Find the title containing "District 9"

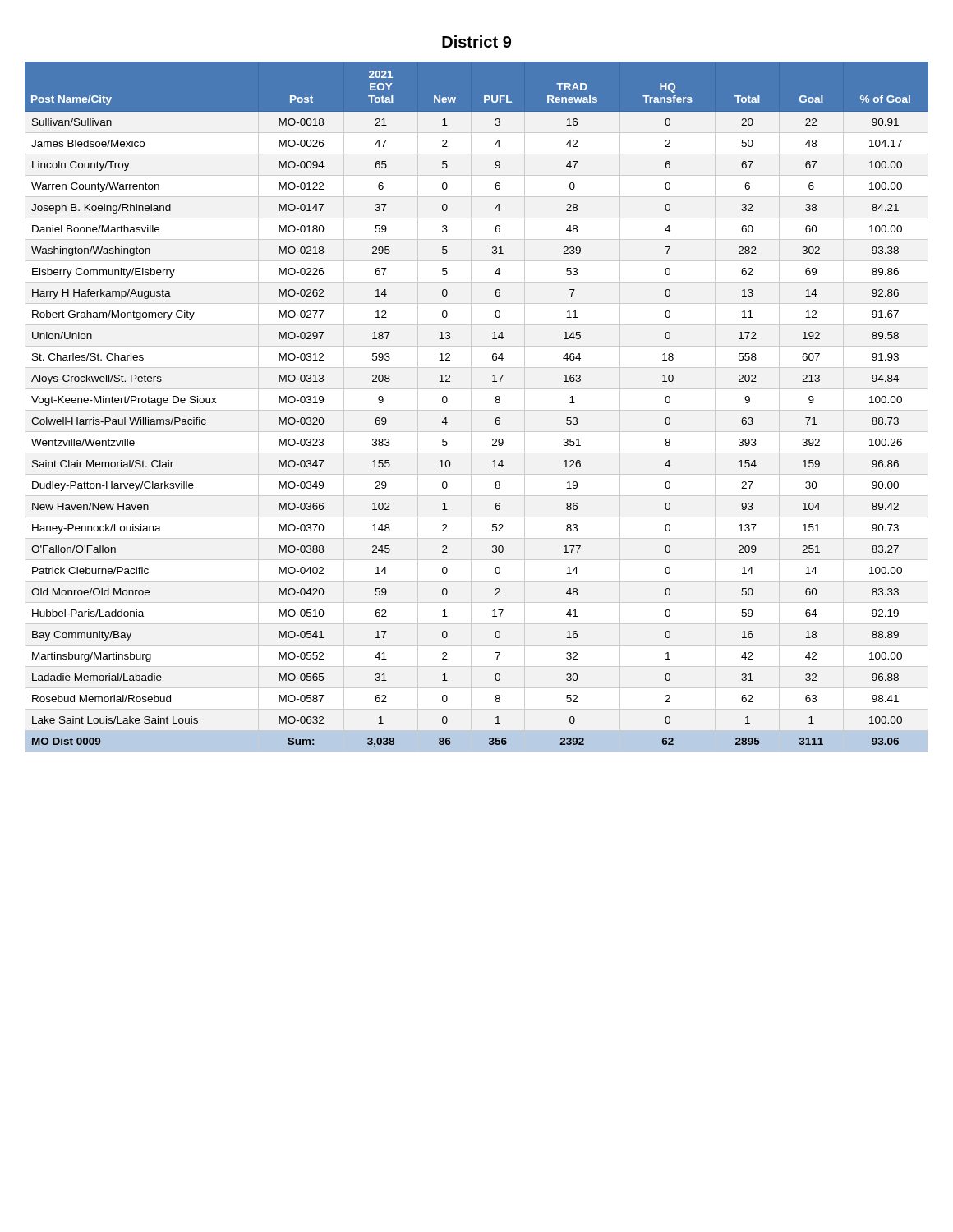pos(476,42)
